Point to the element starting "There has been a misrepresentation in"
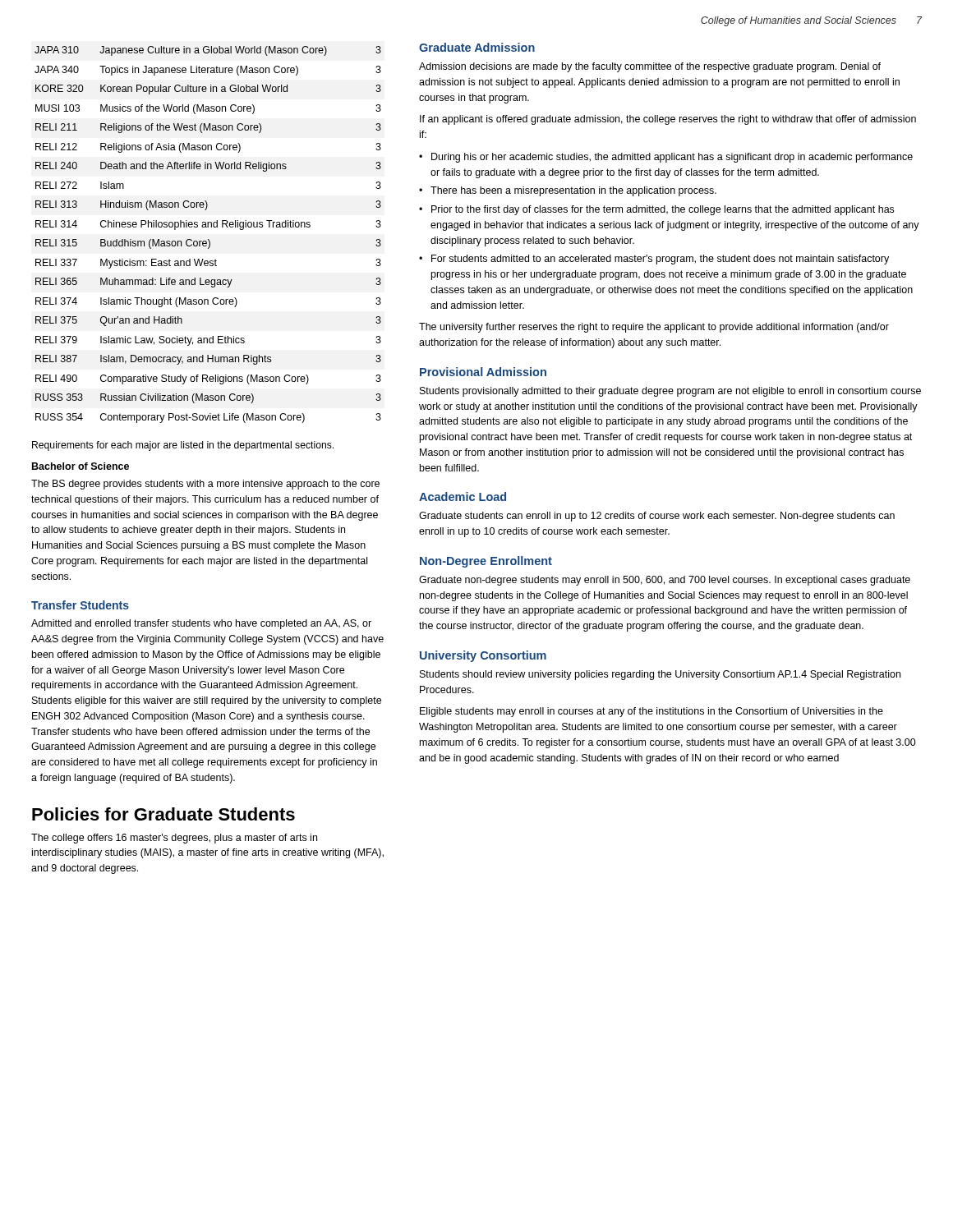The height and width of the screenshot is (1232, 953). (x=574, y=191)
